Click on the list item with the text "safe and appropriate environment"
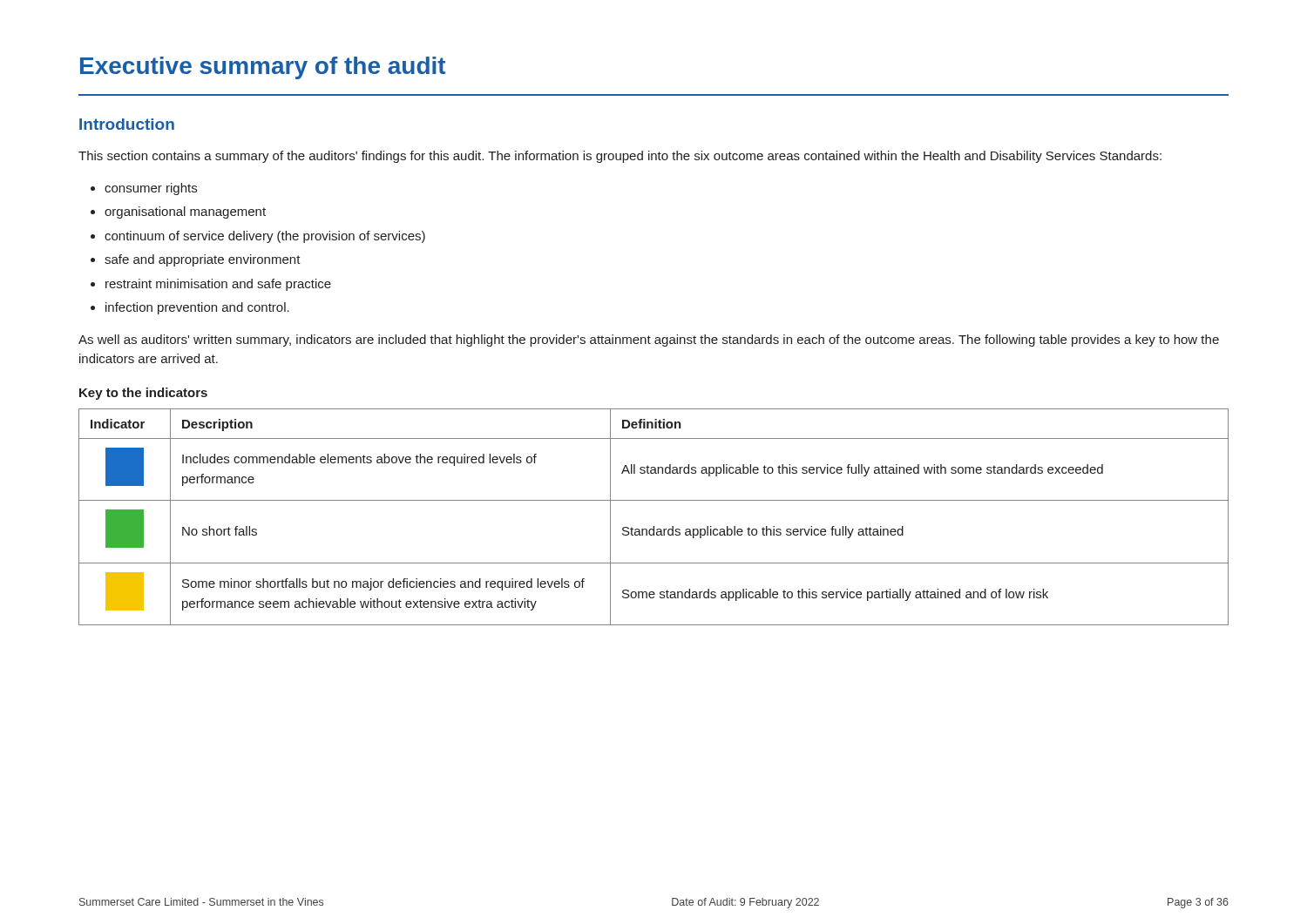The image size is (1307, 924). click(x=202, y=259)
